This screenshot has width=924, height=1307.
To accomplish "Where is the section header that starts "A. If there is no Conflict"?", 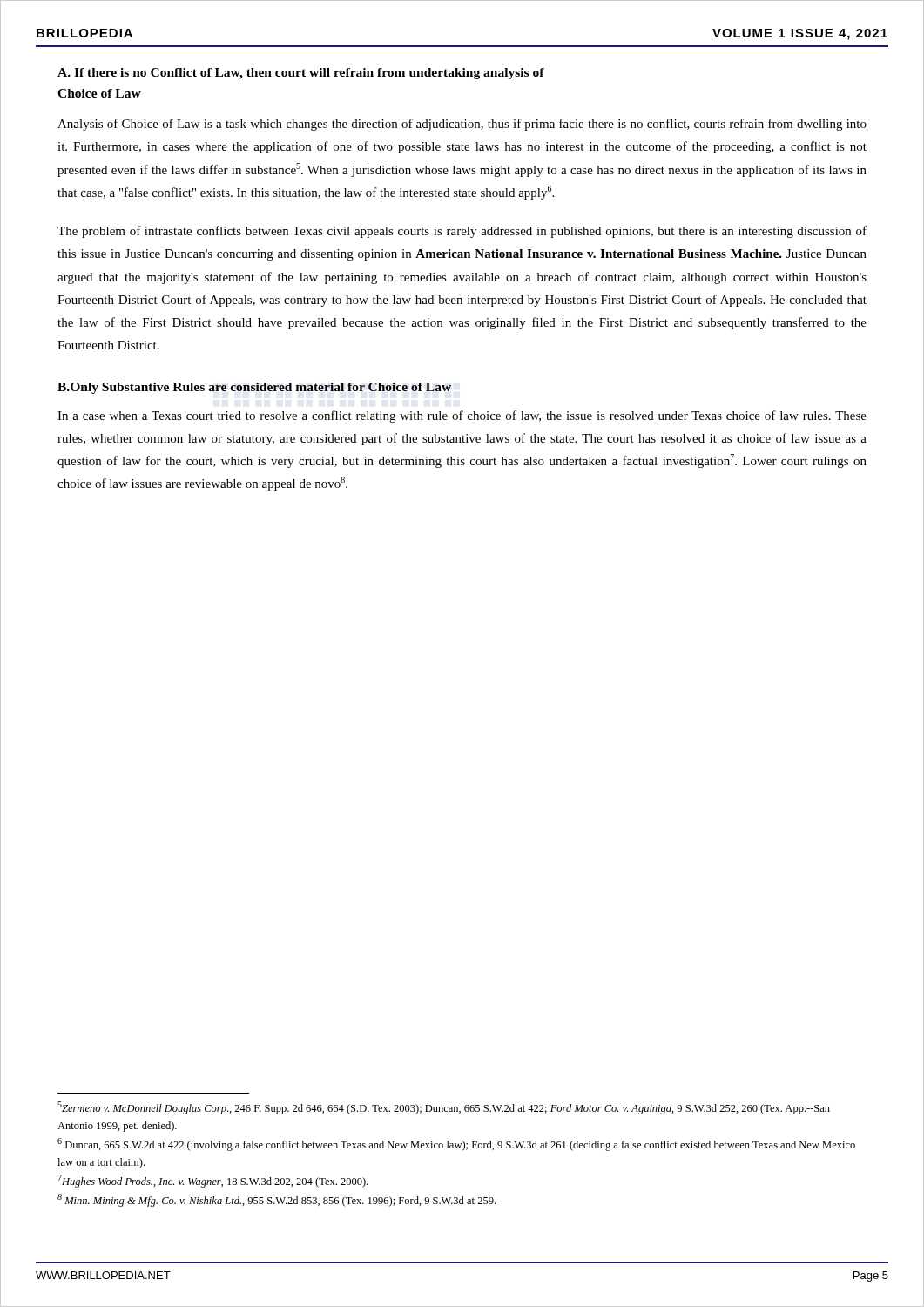I will click(301, 82).
